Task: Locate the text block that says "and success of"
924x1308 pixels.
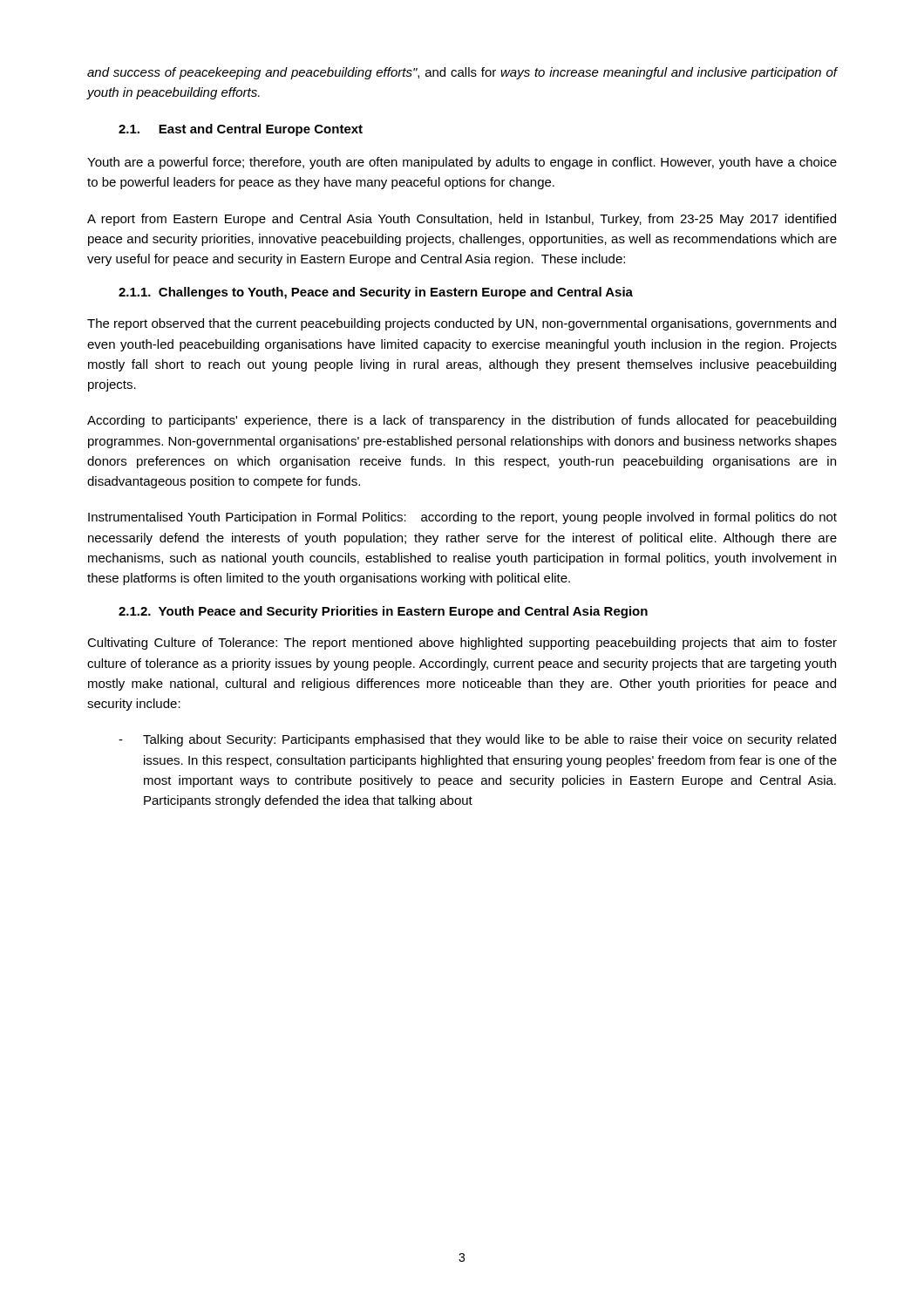Action: [462, 82]
